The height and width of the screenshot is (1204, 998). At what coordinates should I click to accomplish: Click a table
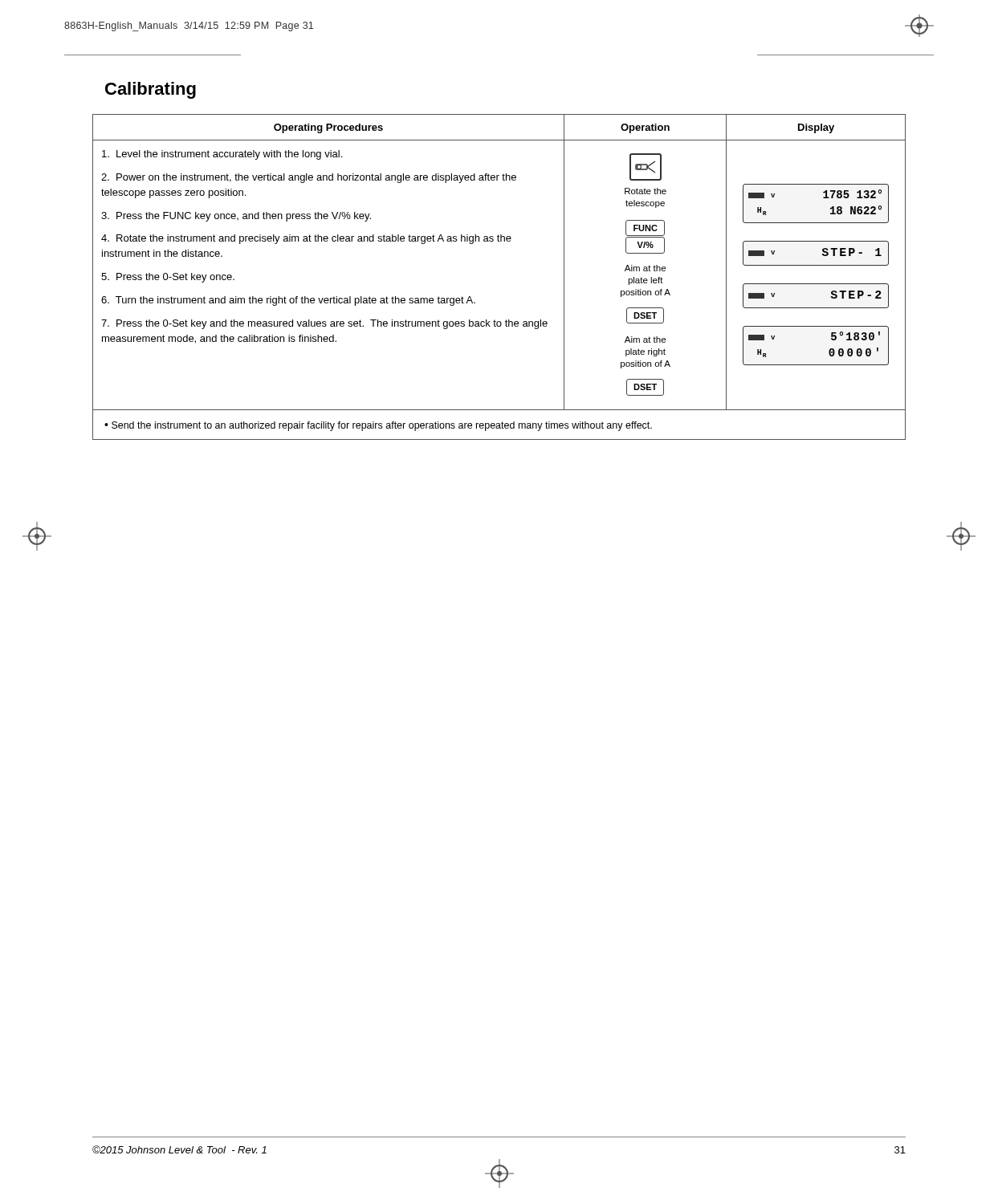click(x=499, y=277)
